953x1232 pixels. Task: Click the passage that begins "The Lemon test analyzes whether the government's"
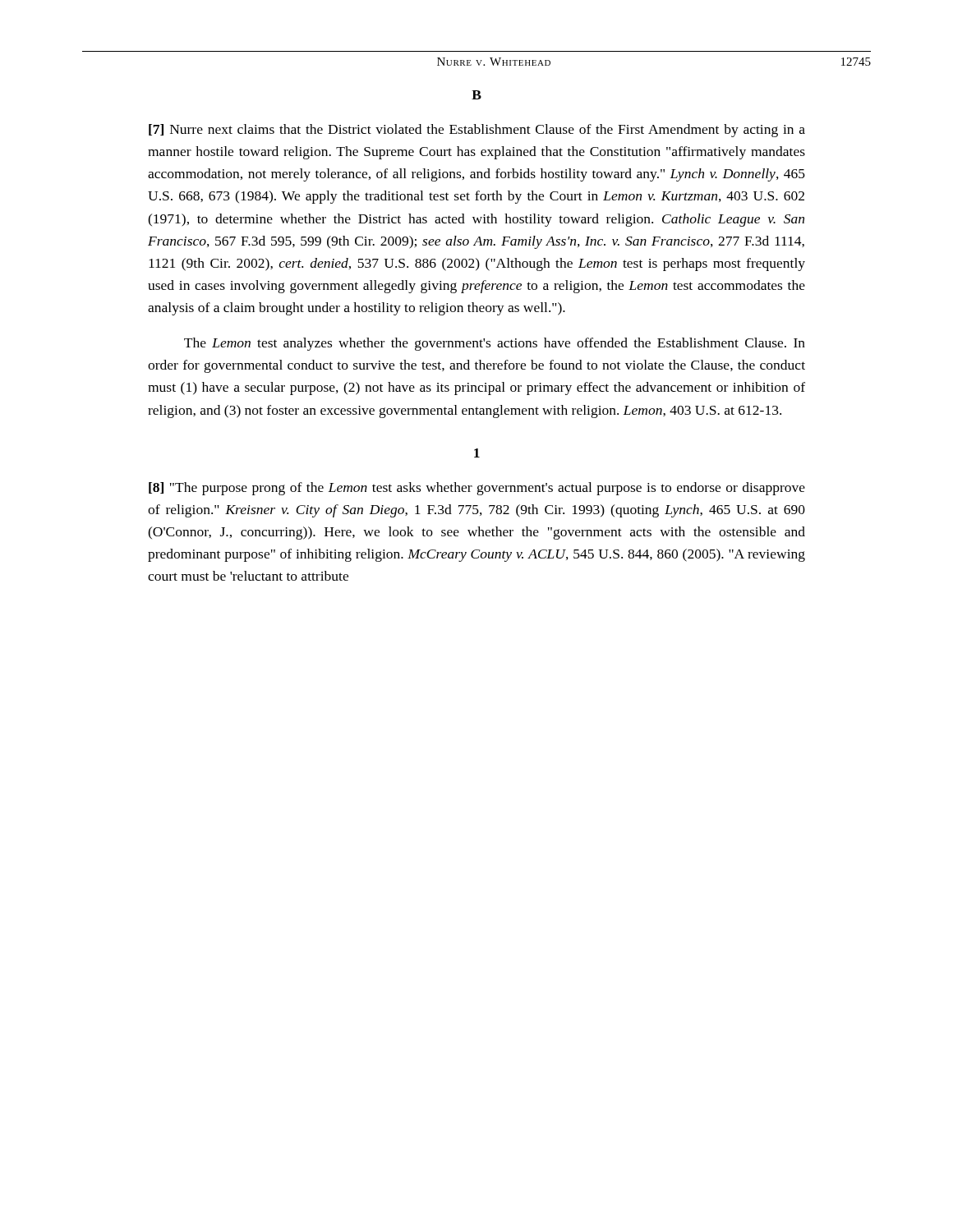pos(476,376)
